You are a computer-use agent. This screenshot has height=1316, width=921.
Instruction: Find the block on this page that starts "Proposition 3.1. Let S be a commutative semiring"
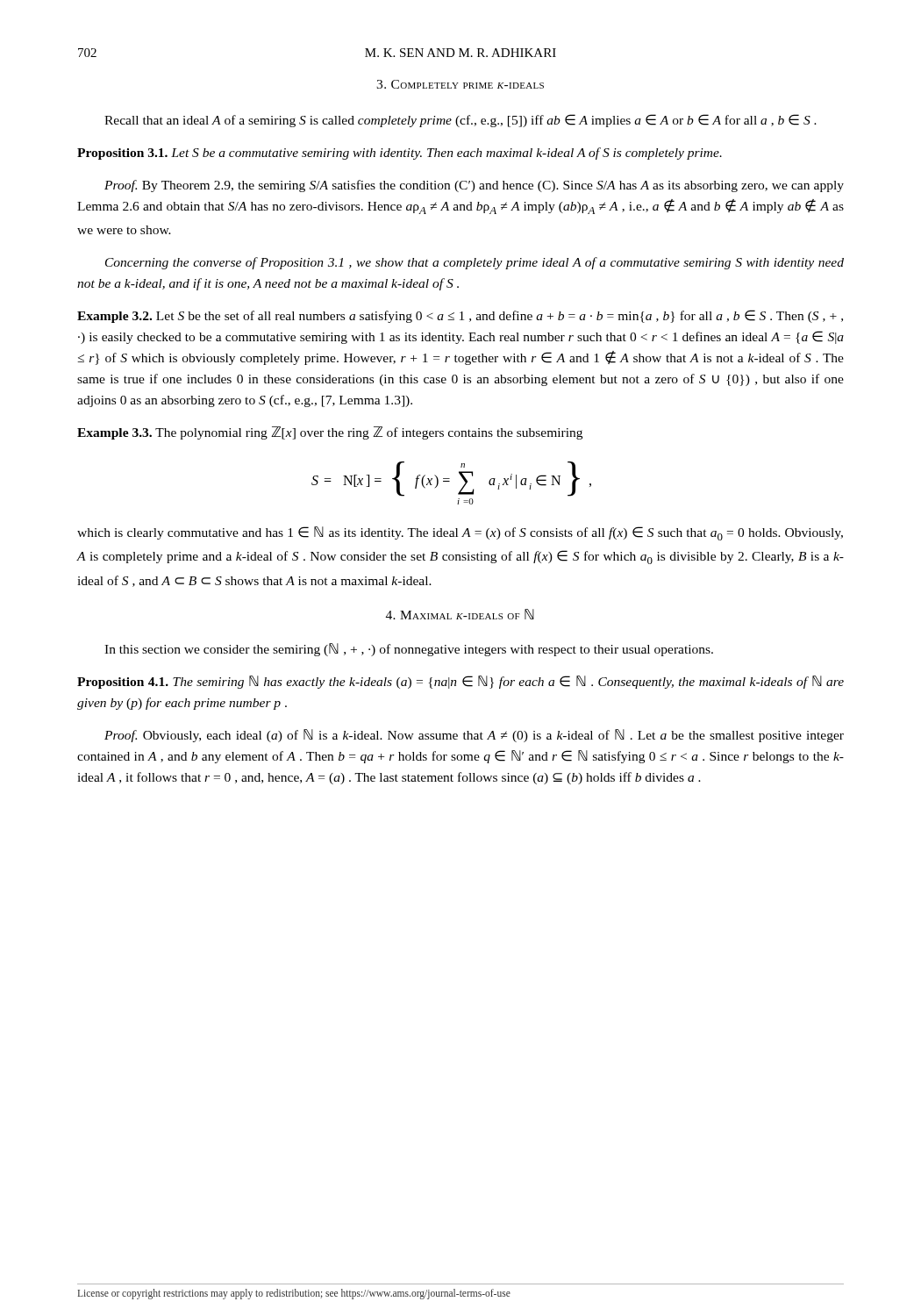click(400, 152)
